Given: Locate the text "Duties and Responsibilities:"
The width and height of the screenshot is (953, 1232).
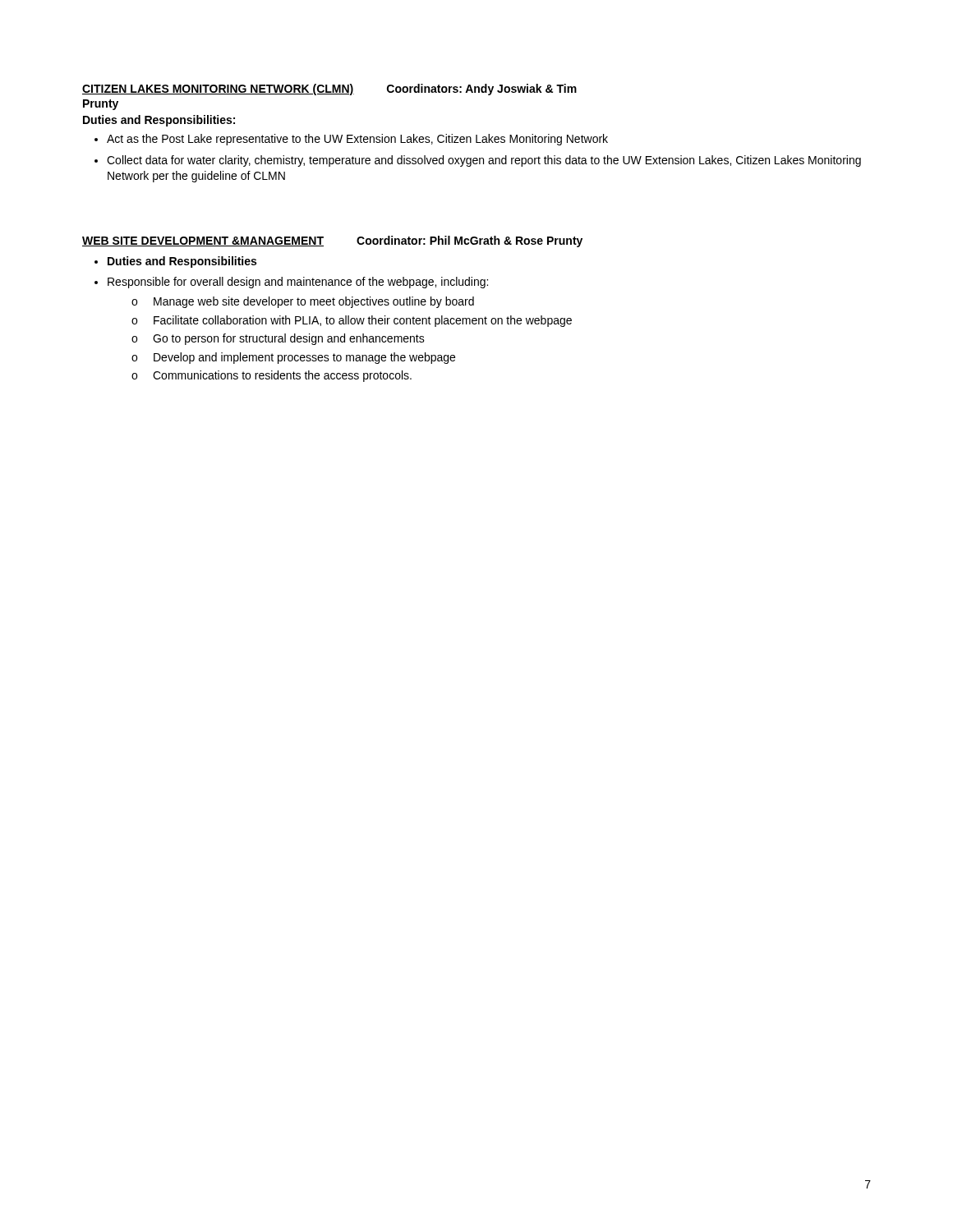Looking at the screenshot, I should (x=159, y=120).
